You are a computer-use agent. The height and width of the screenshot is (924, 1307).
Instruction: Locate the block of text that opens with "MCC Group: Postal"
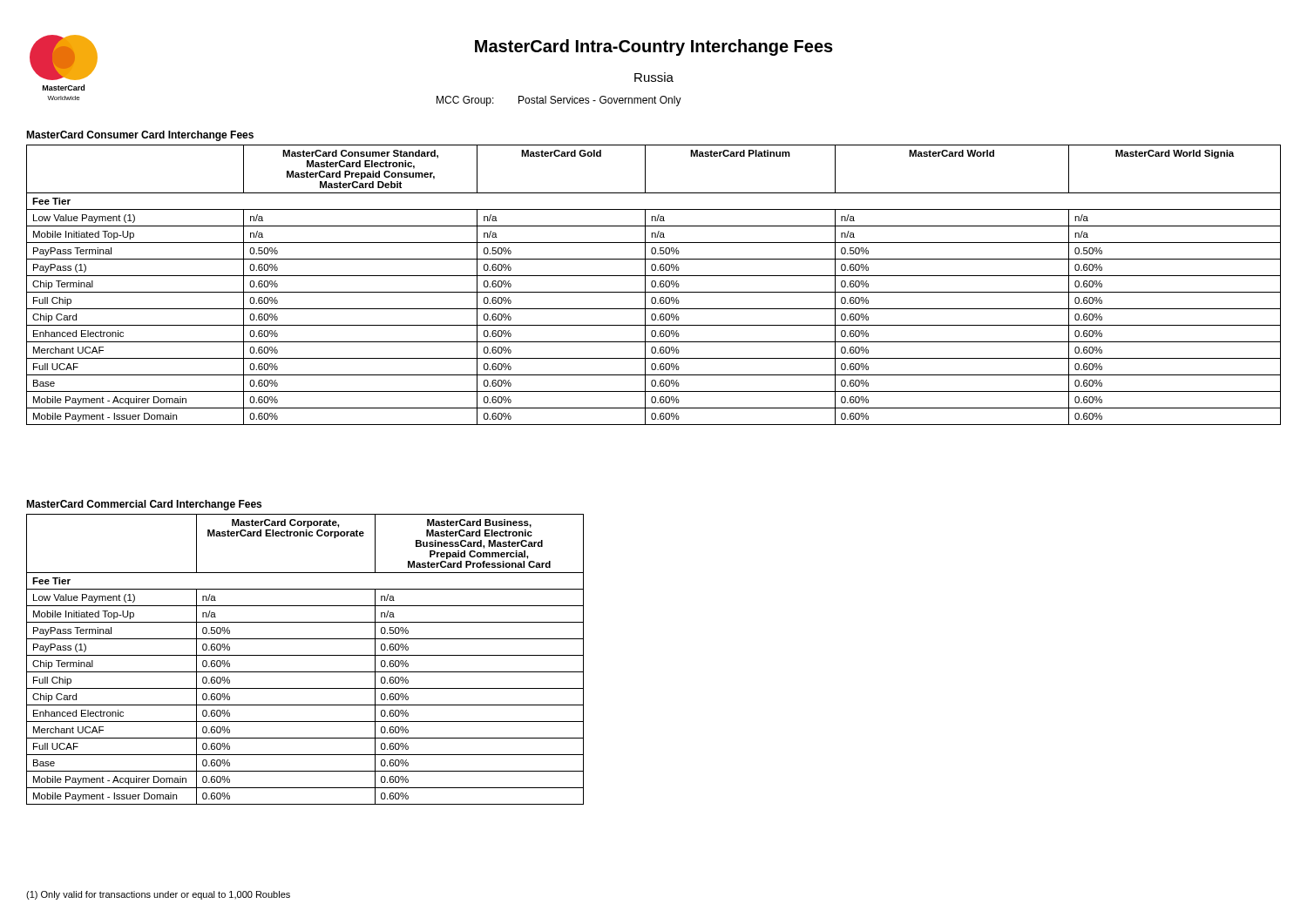click(558, 100)
